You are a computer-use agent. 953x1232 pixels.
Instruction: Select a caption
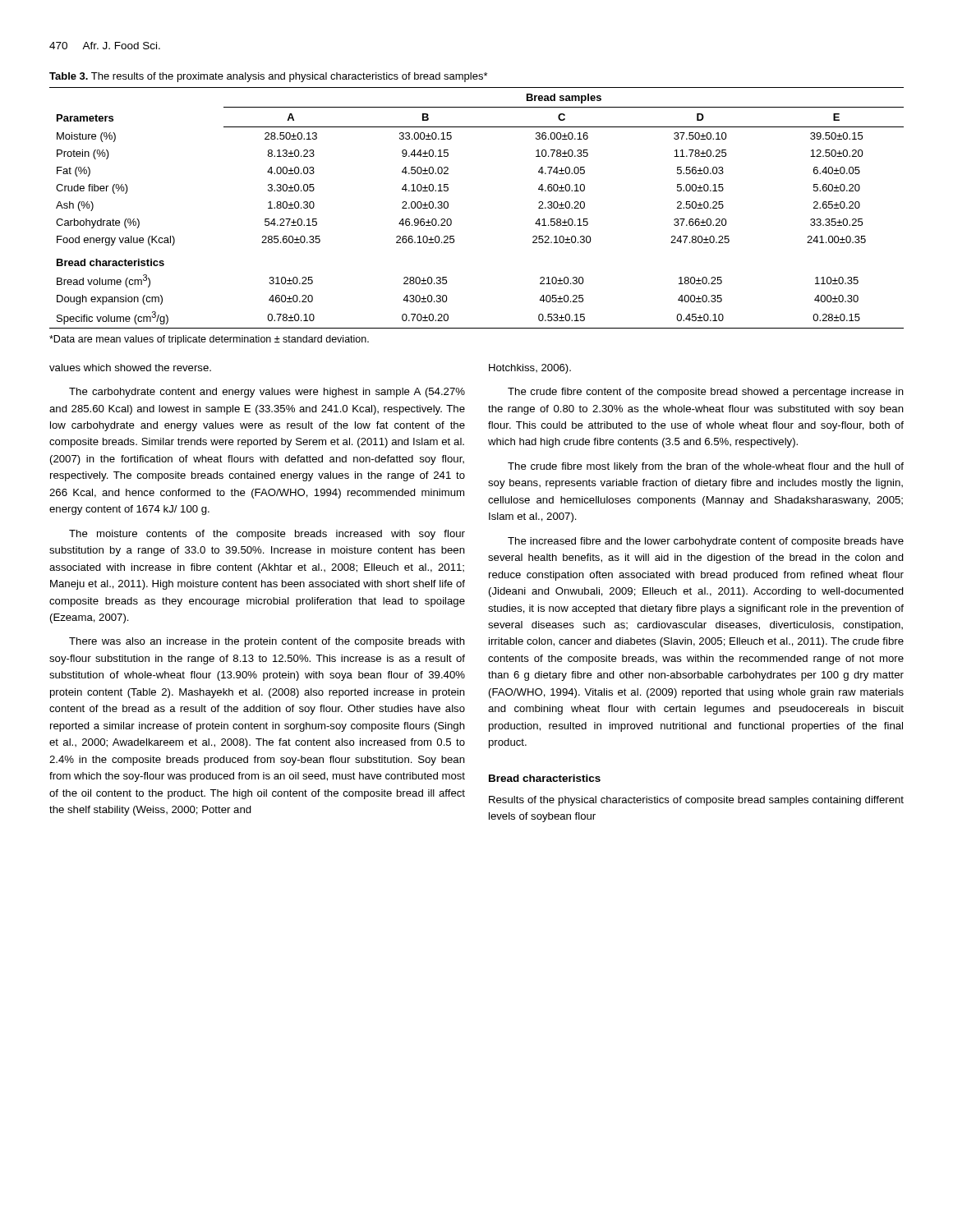268,76
